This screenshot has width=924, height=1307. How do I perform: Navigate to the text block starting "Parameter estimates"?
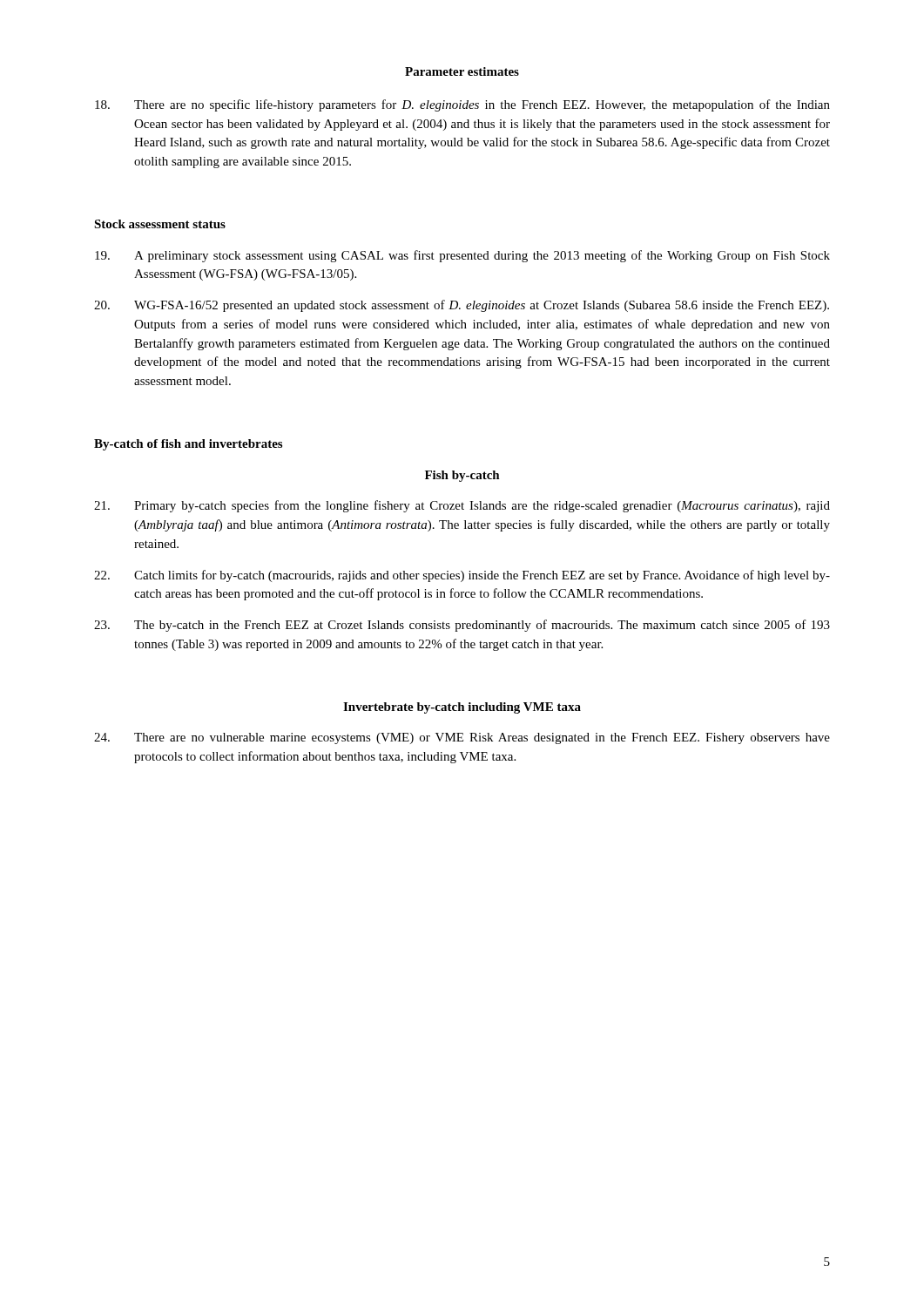point(462,71)
